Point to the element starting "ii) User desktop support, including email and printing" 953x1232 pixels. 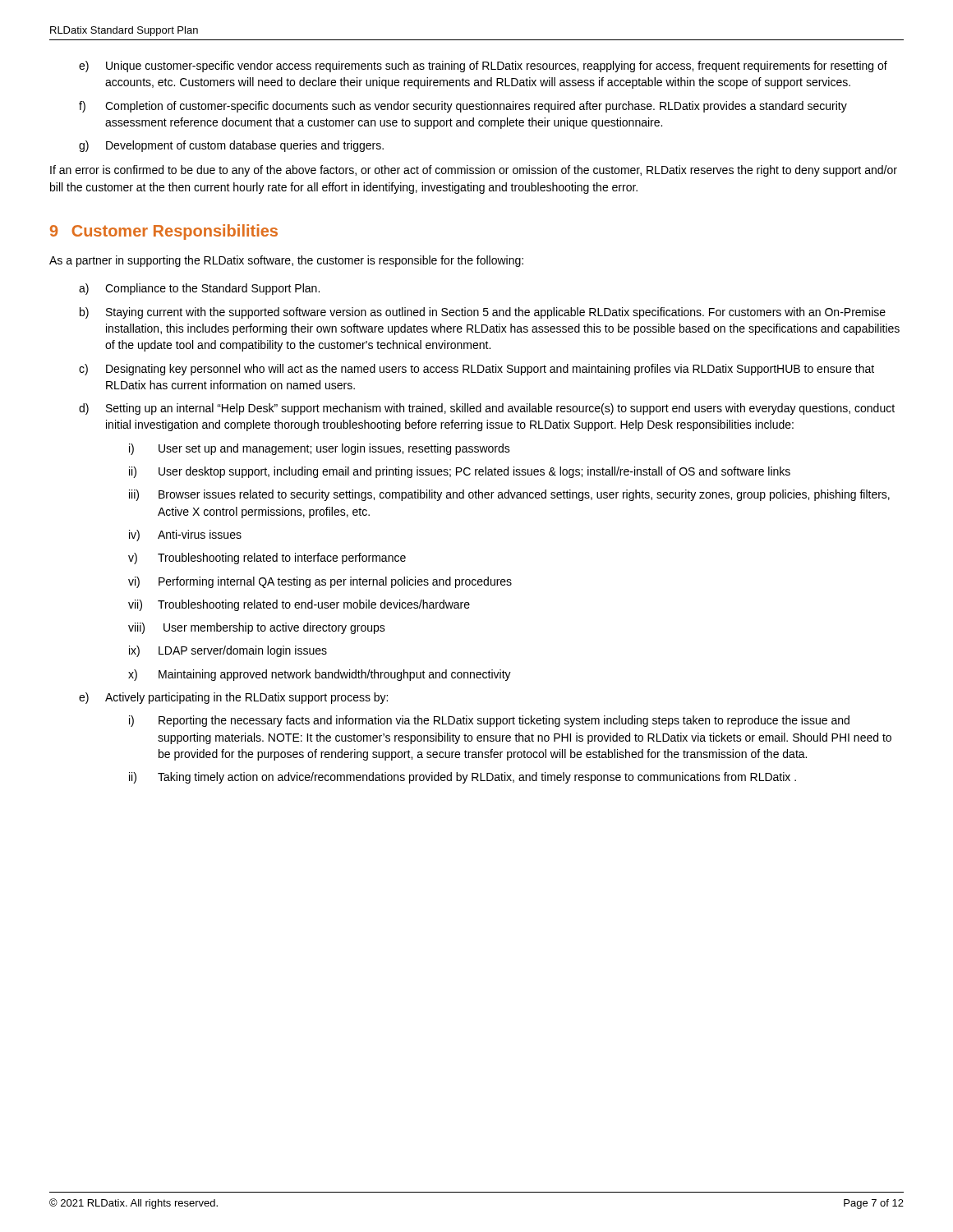coord(459,472)
